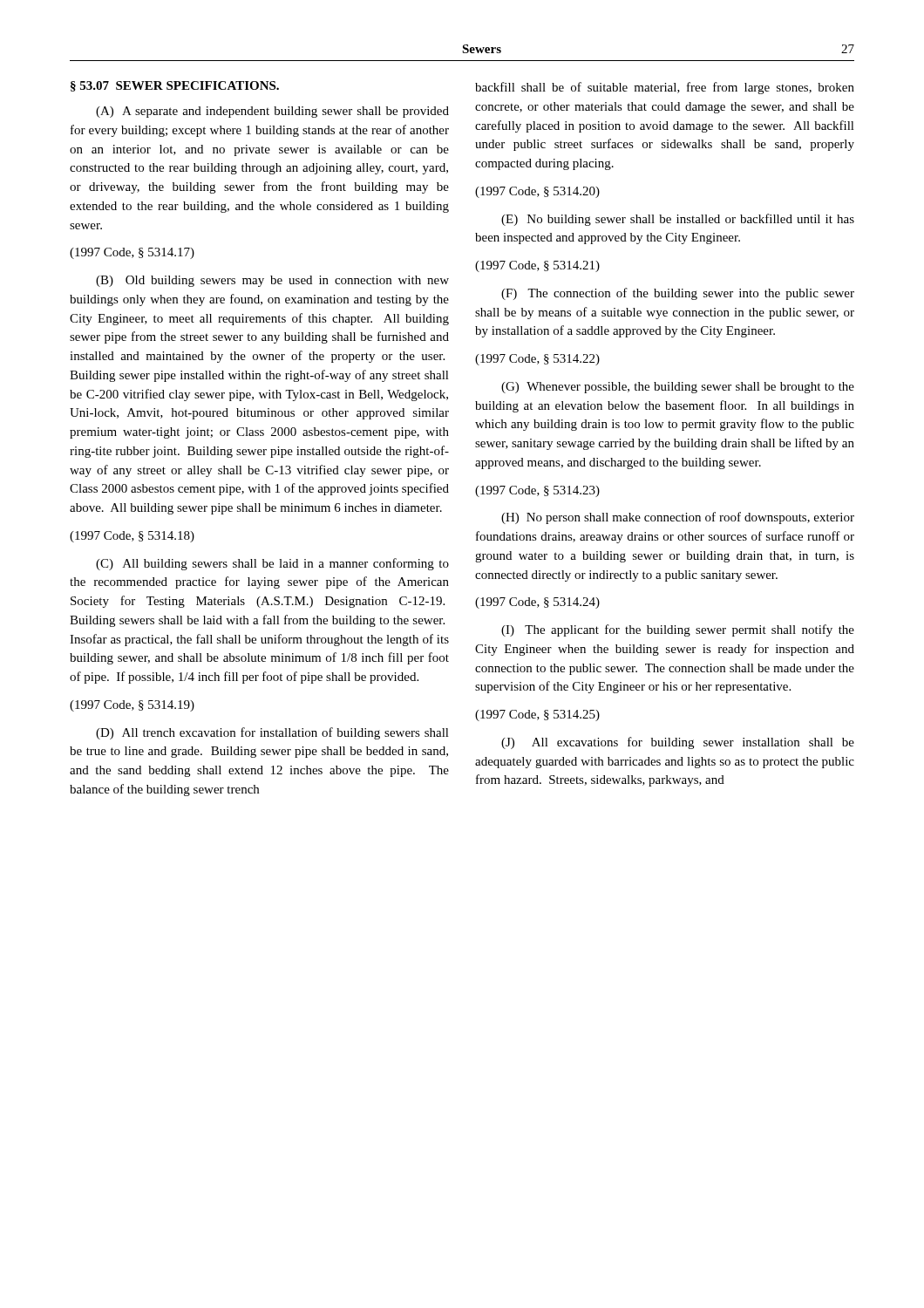Select the text block containing "(D) All trench excavation for installation of"
This screenshot has width=924, height=1308.
click(259, 761)
